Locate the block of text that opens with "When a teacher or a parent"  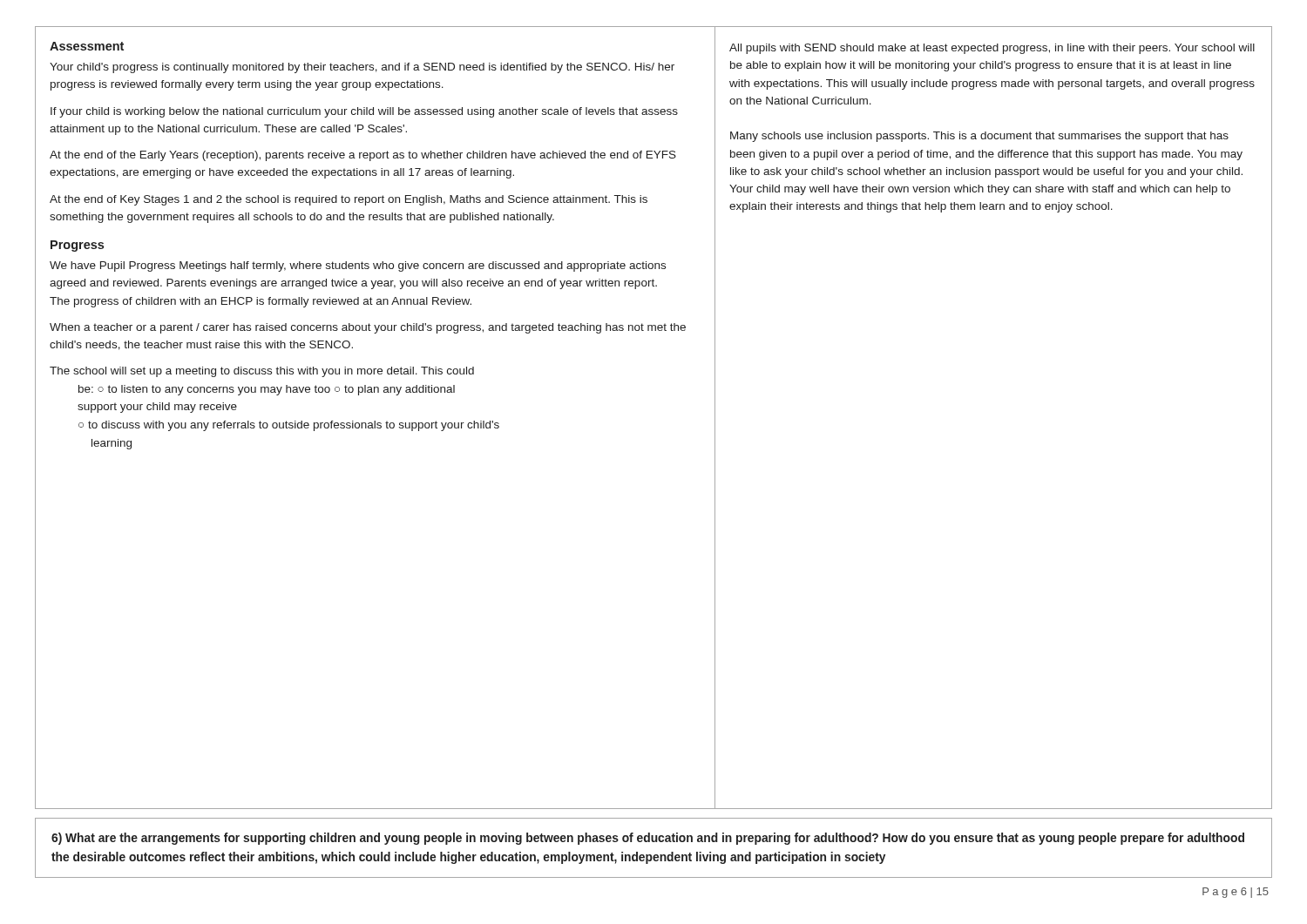coord(368,336)
